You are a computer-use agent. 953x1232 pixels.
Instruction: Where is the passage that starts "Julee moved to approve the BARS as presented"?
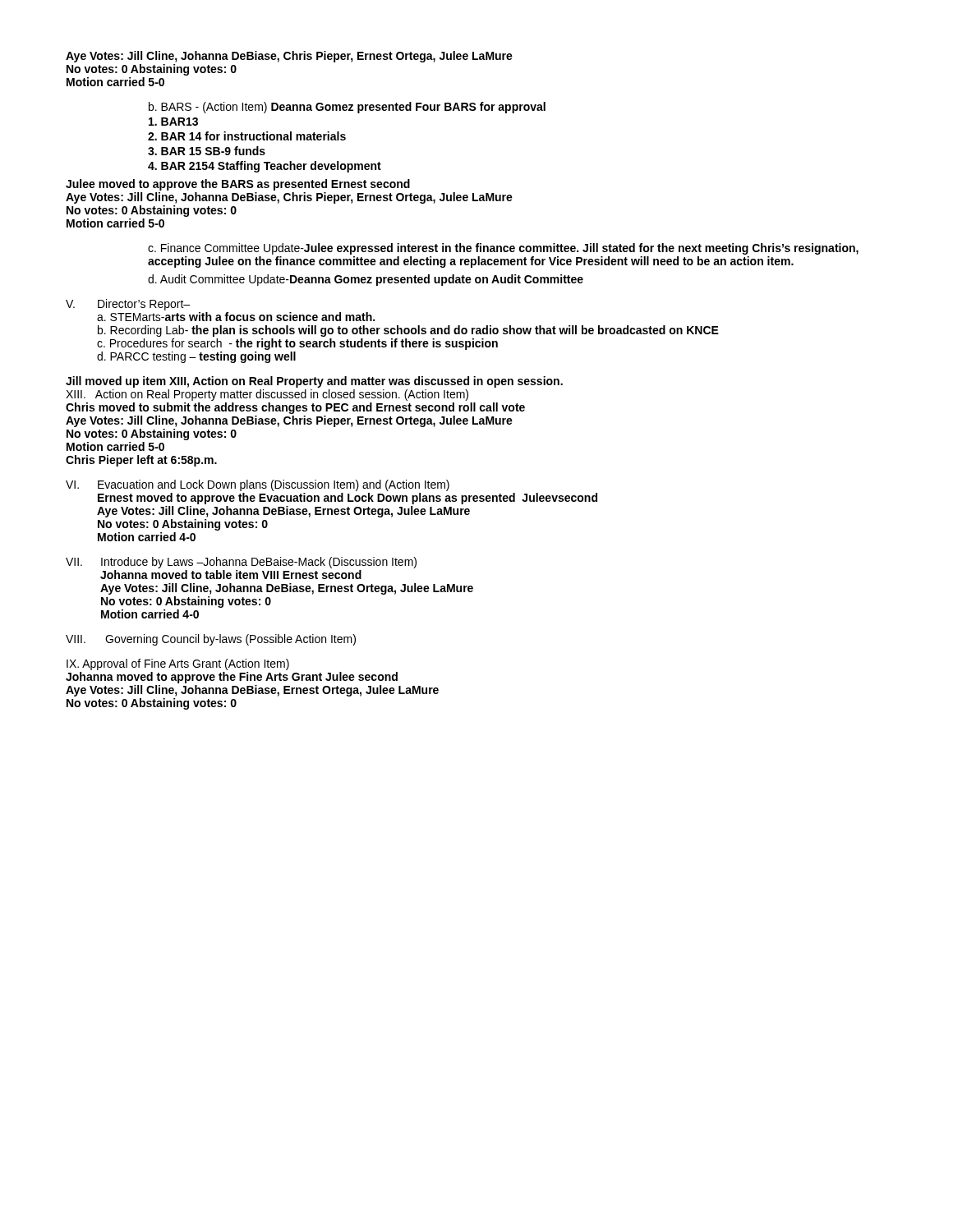point(289,204)
